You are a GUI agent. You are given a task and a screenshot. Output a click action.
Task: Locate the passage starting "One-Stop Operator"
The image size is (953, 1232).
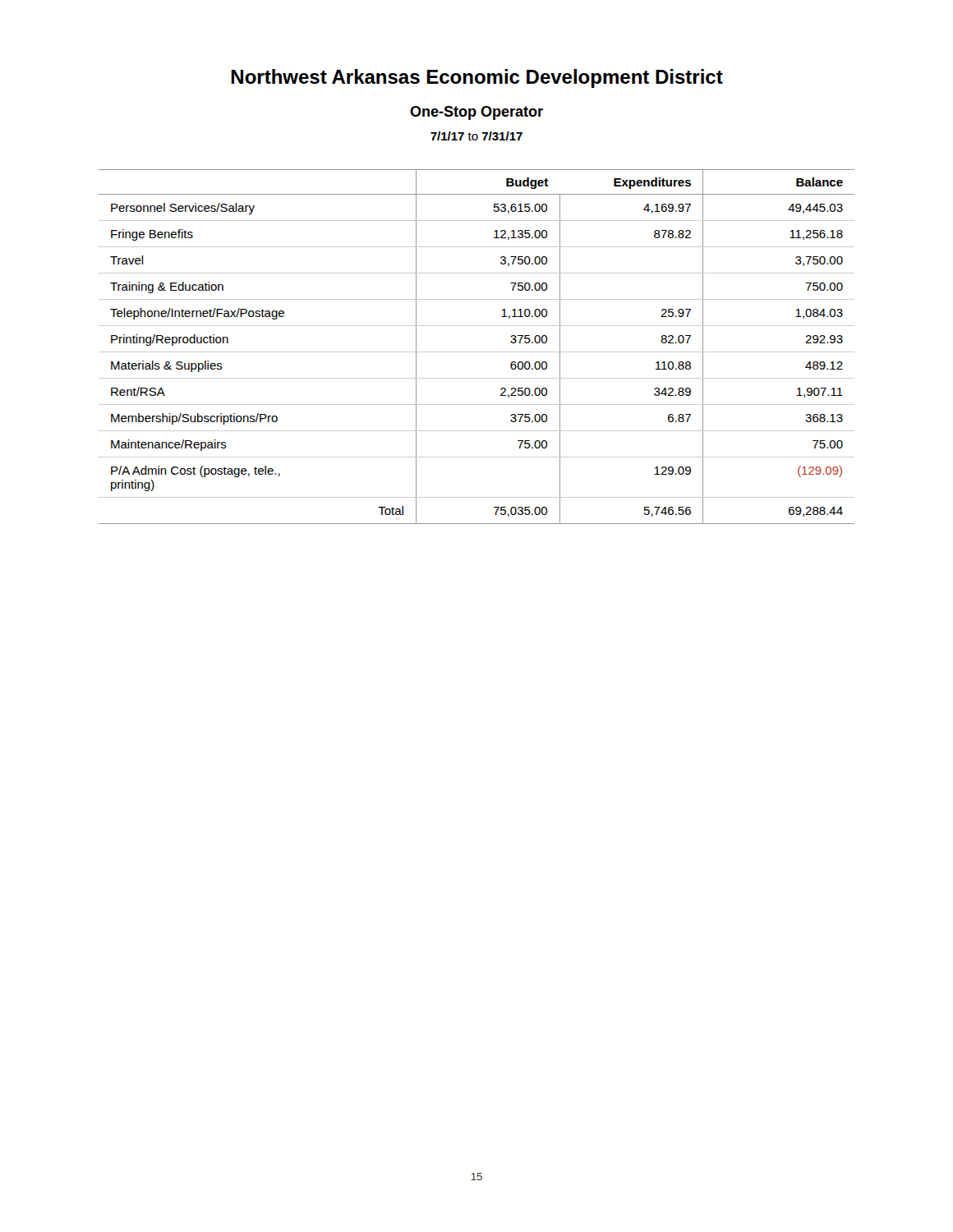[x=476, y=112]
